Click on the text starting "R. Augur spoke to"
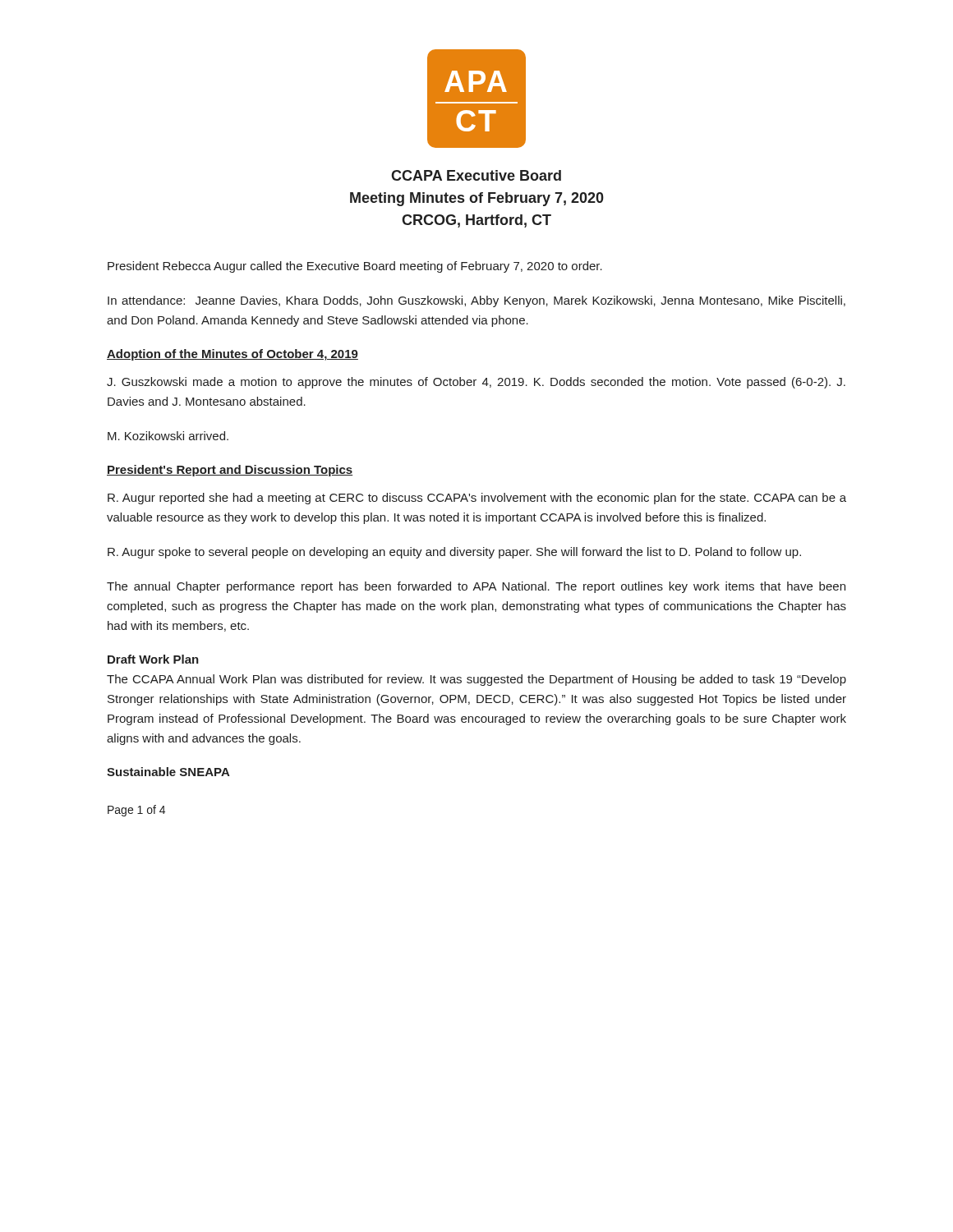This screenshot has height=1232, width=953. click(x=454, y=552)
